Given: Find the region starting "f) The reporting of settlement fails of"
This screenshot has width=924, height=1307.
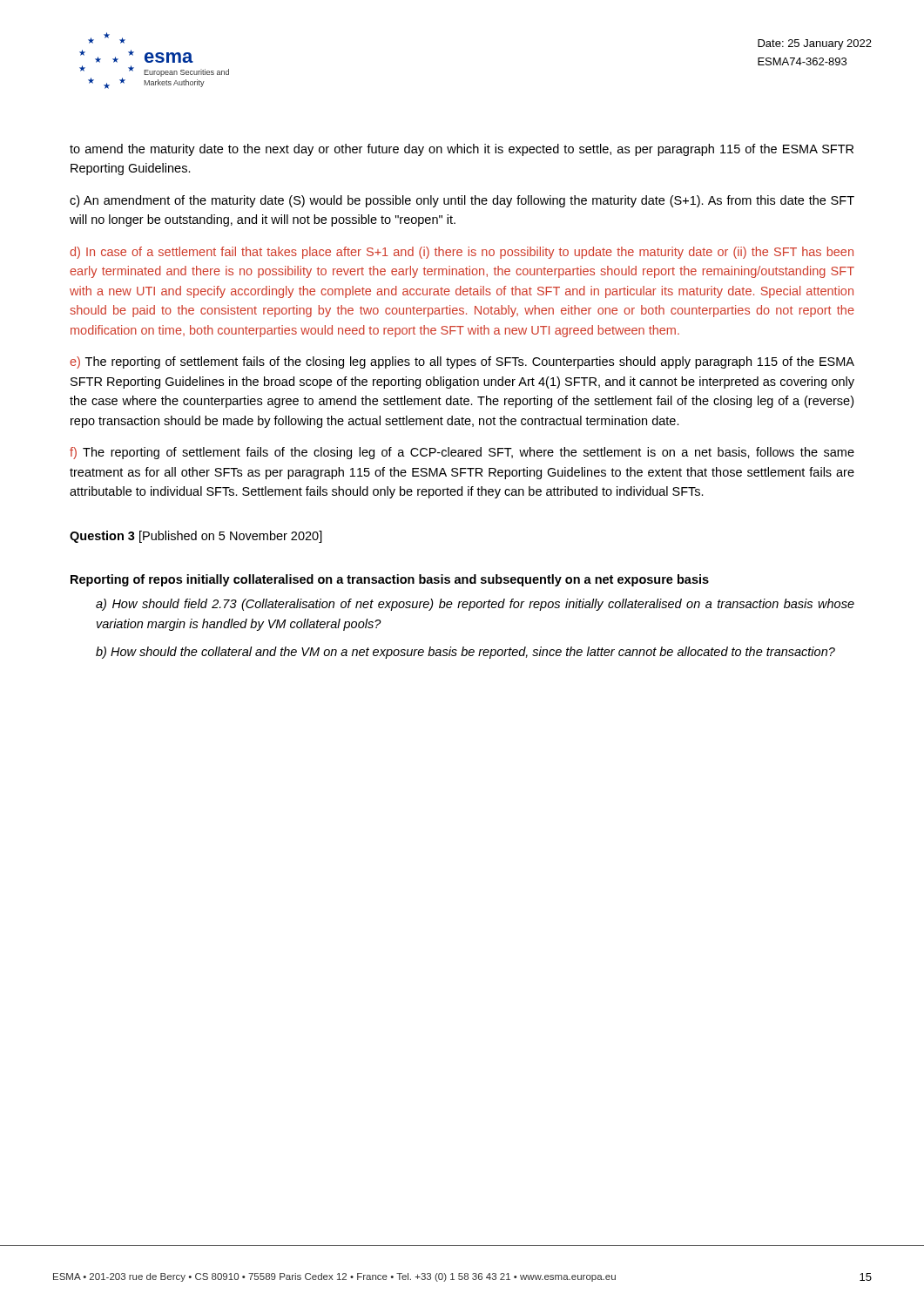Looking at the screenshot, I should 462,472.
